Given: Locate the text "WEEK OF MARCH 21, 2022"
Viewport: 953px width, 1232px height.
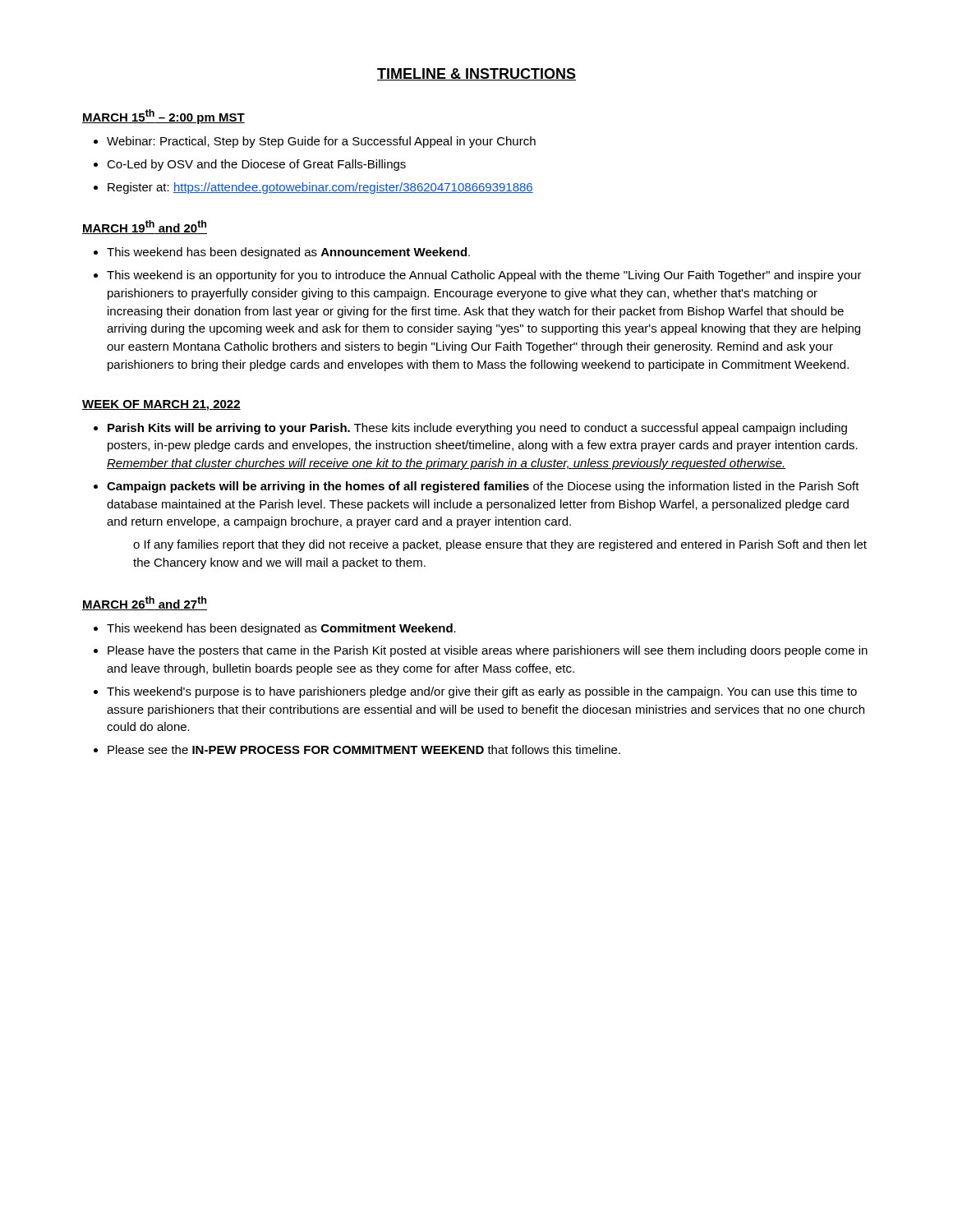Looking at the screenshot, I should tap(161, 403).
